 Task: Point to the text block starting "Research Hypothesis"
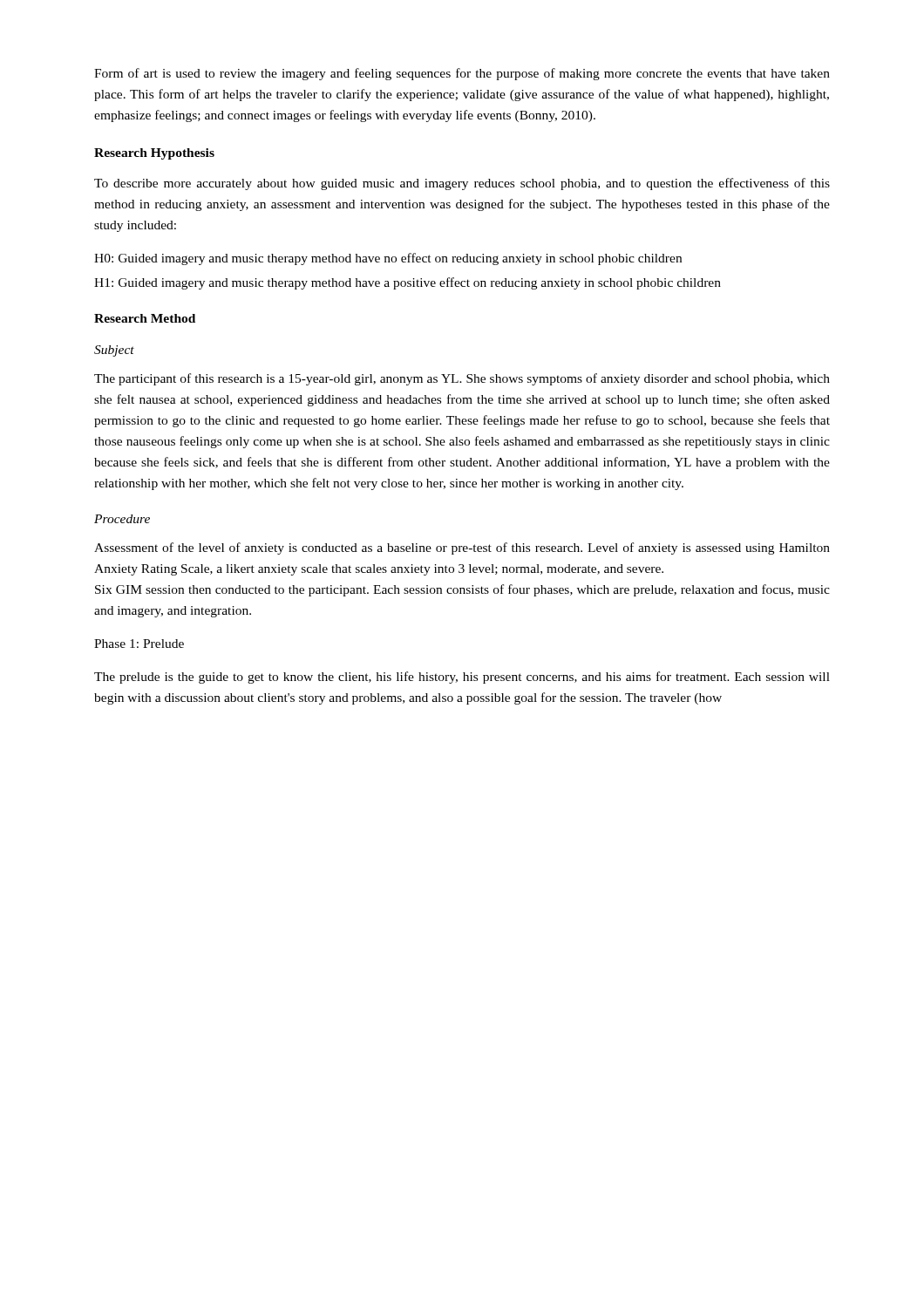[154, 152]
